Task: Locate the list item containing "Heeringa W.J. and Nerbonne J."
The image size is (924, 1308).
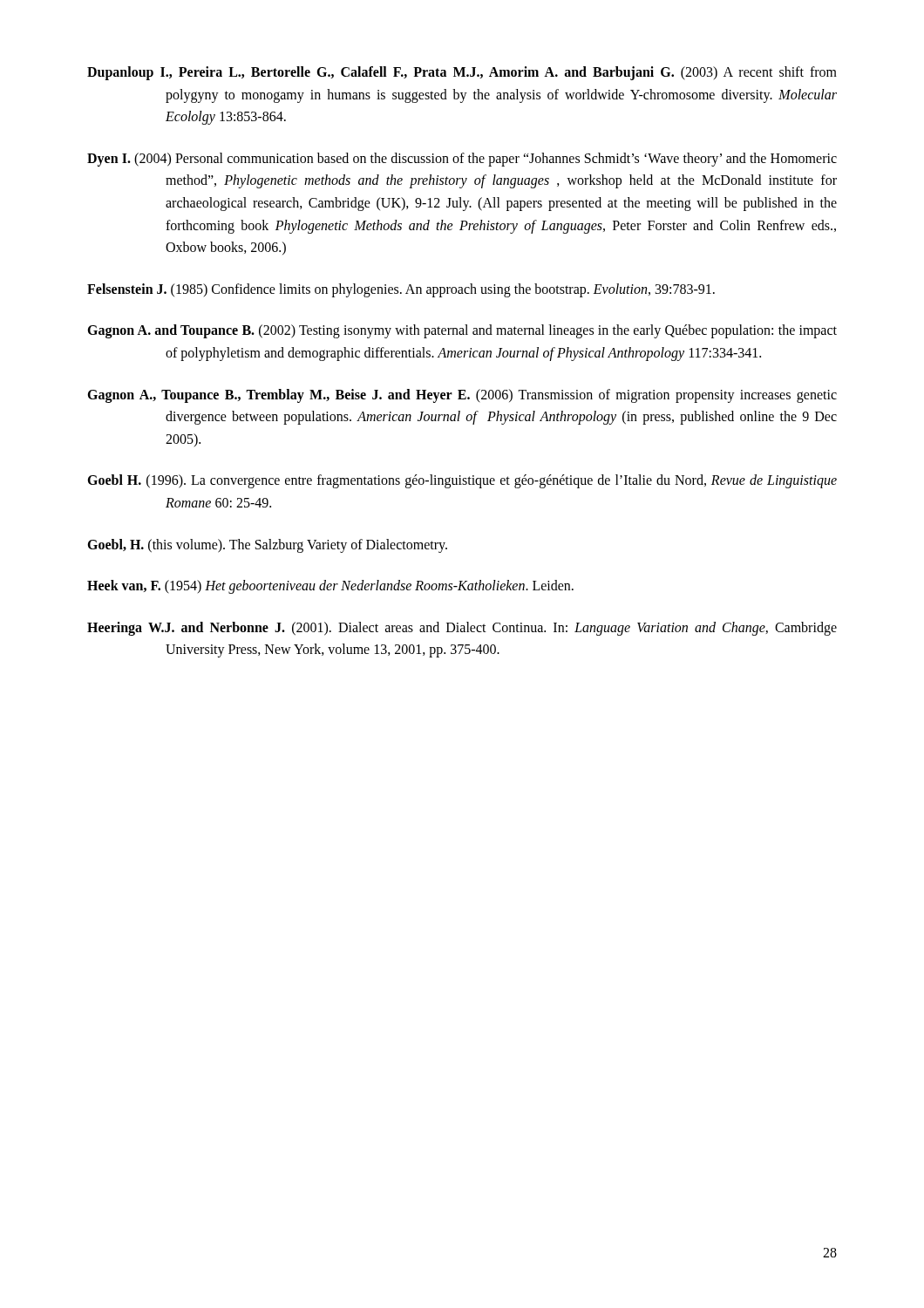Action: (x=462, y=638)
